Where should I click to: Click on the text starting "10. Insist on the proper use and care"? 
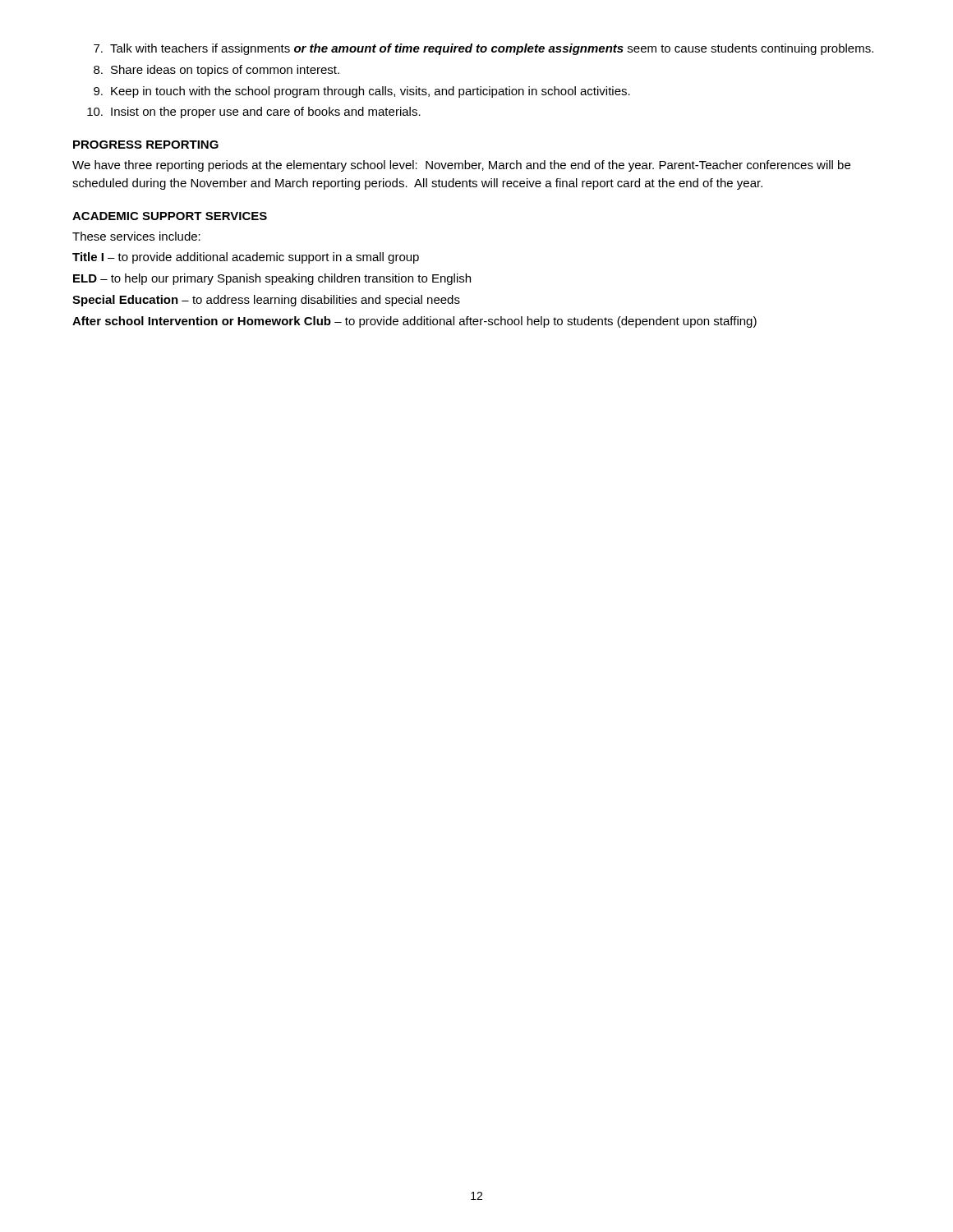254,113
